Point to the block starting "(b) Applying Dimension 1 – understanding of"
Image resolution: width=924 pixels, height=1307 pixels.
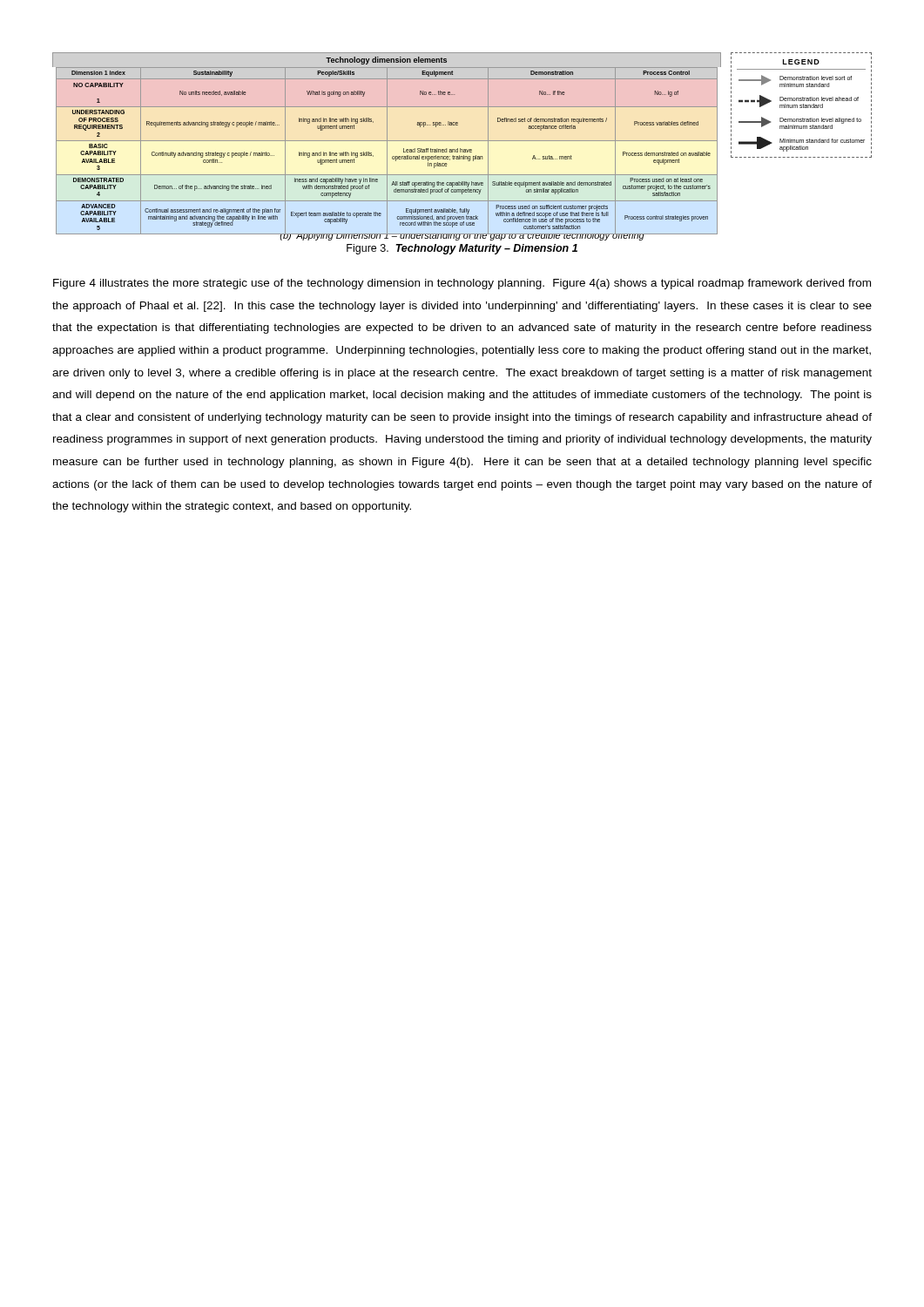click(x=462, y=235)
